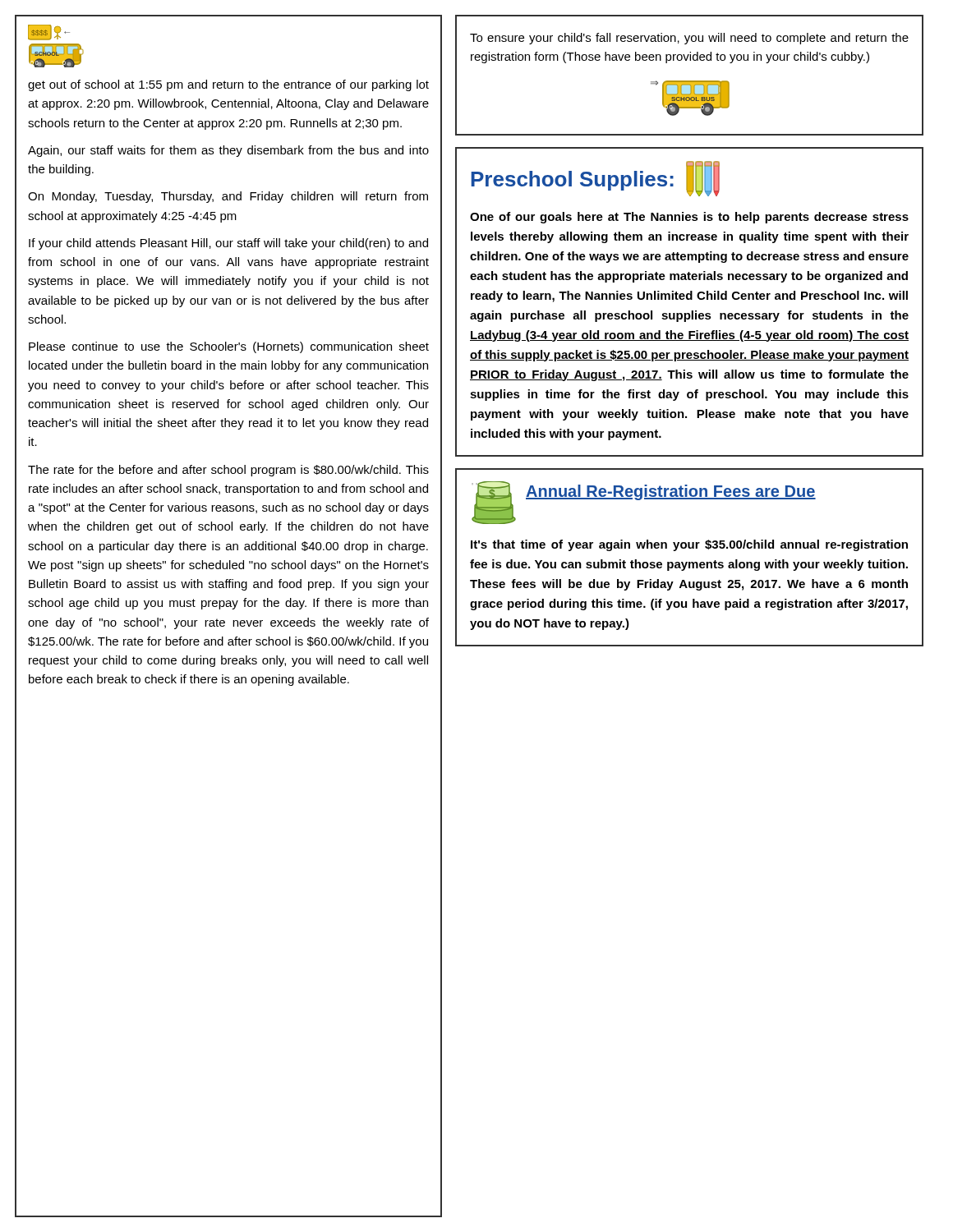
Task: Point to the block beginning "It's that time of year again when your"
Action: (689, 583)
